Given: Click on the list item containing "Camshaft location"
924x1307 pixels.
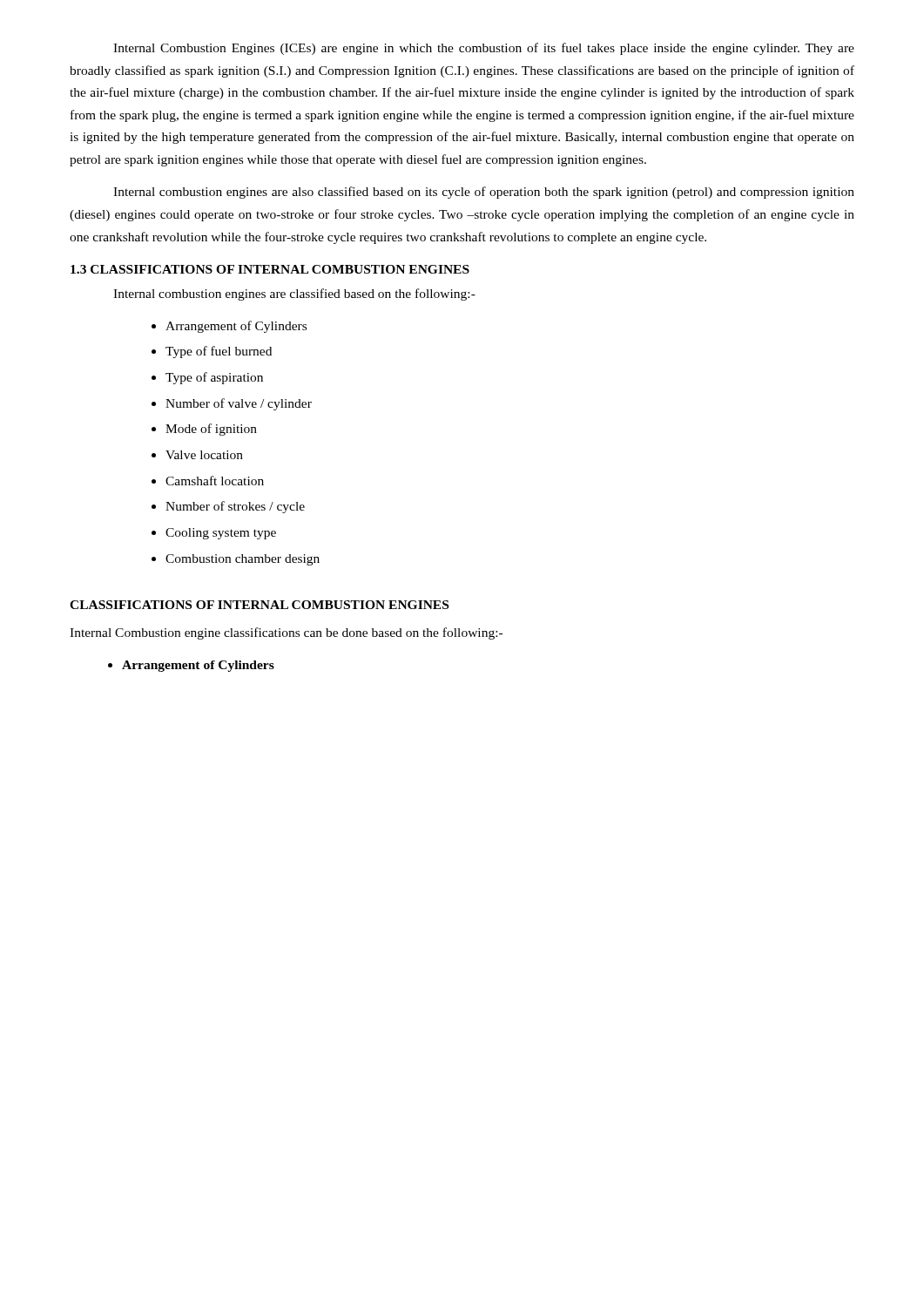Looking at the screenshot, I should 215,480.
